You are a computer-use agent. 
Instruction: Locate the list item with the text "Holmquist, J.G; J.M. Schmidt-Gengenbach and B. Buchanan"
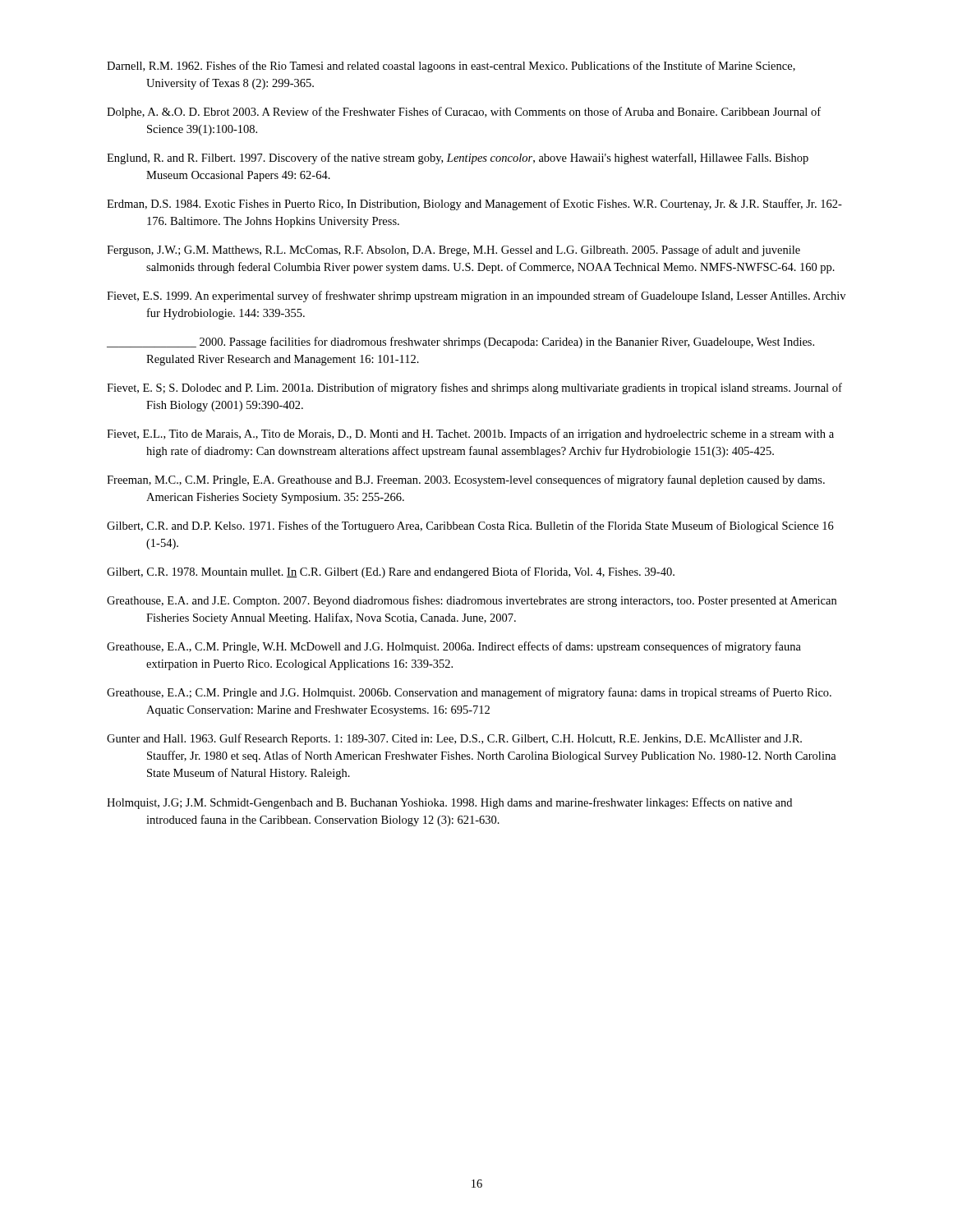tap(450, 811)
